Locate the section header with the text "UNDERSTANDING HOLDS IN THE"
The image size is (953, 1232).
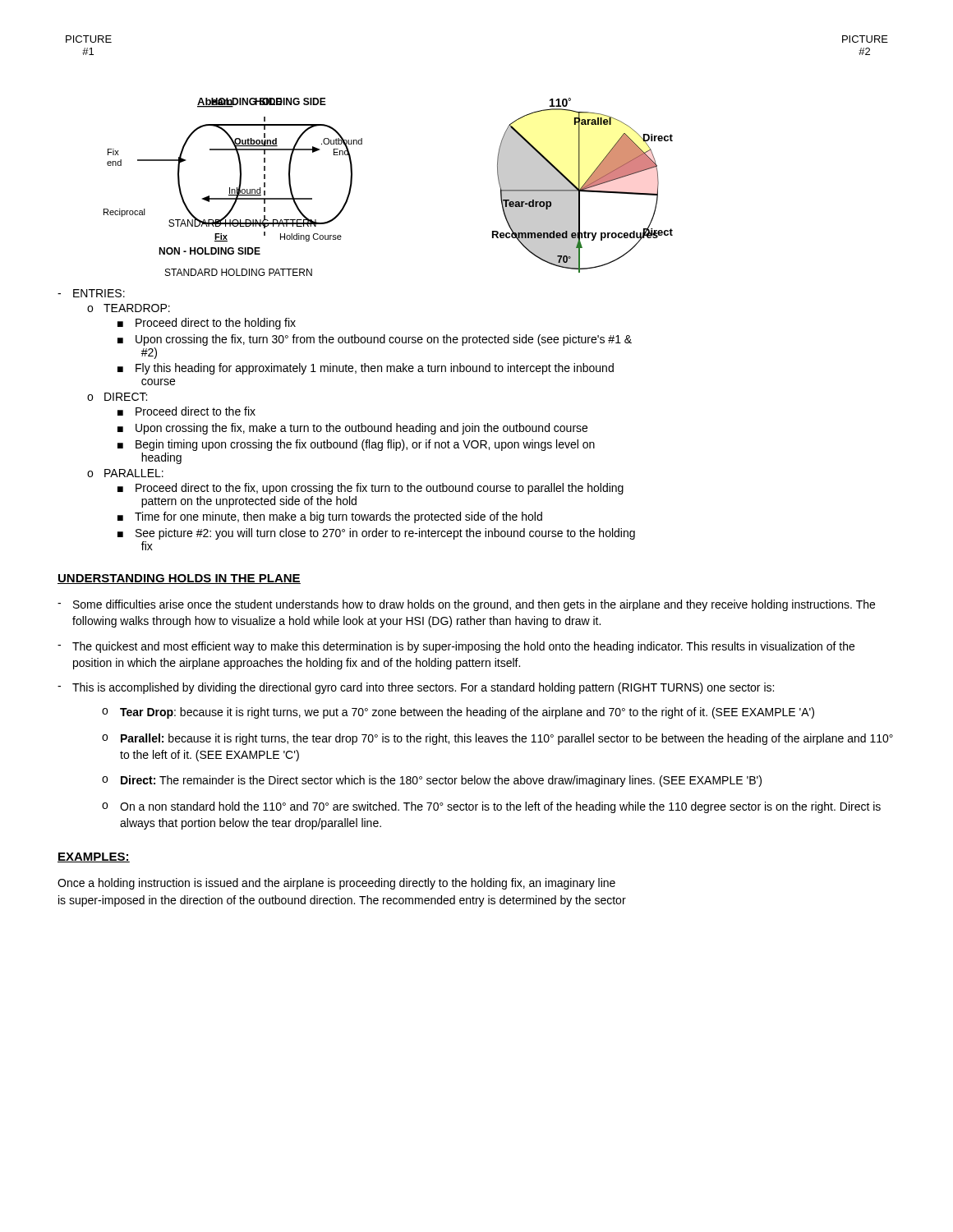coord(179,578)
